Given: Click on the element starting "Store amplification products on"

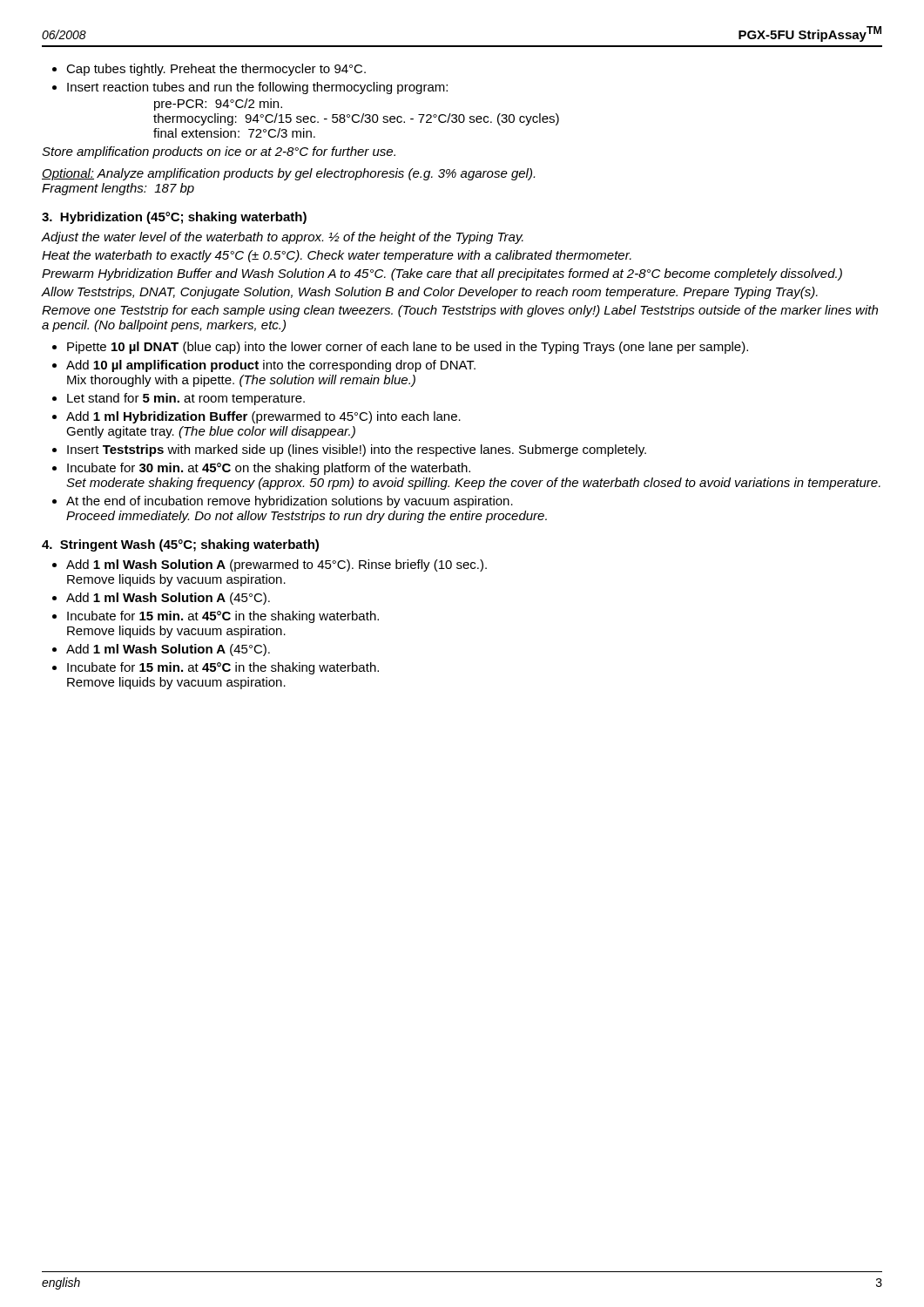Looking at the screenshot, I should point(219,151).
